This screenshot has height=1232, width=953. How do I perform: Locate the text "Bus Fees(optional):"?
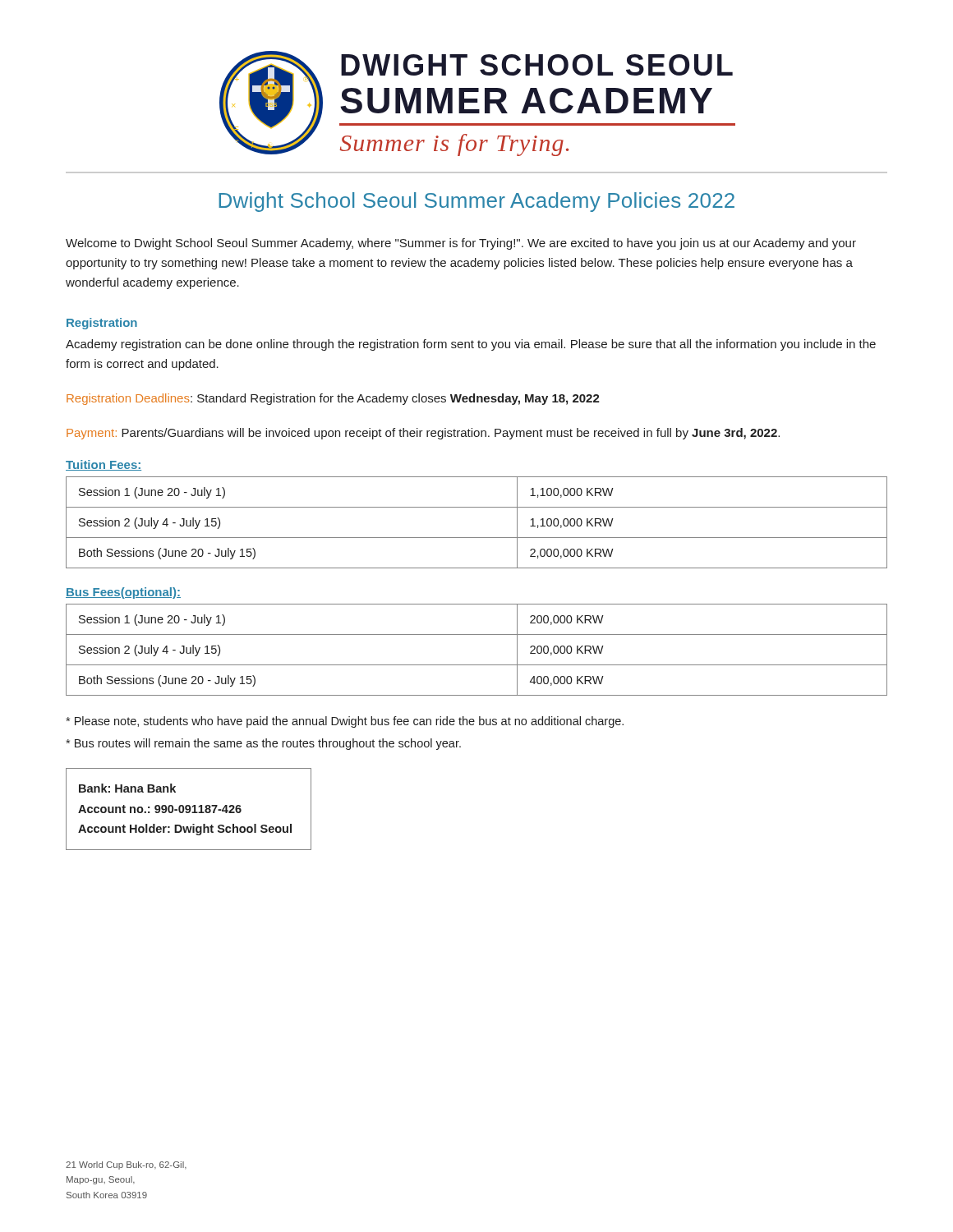[123, 592]
